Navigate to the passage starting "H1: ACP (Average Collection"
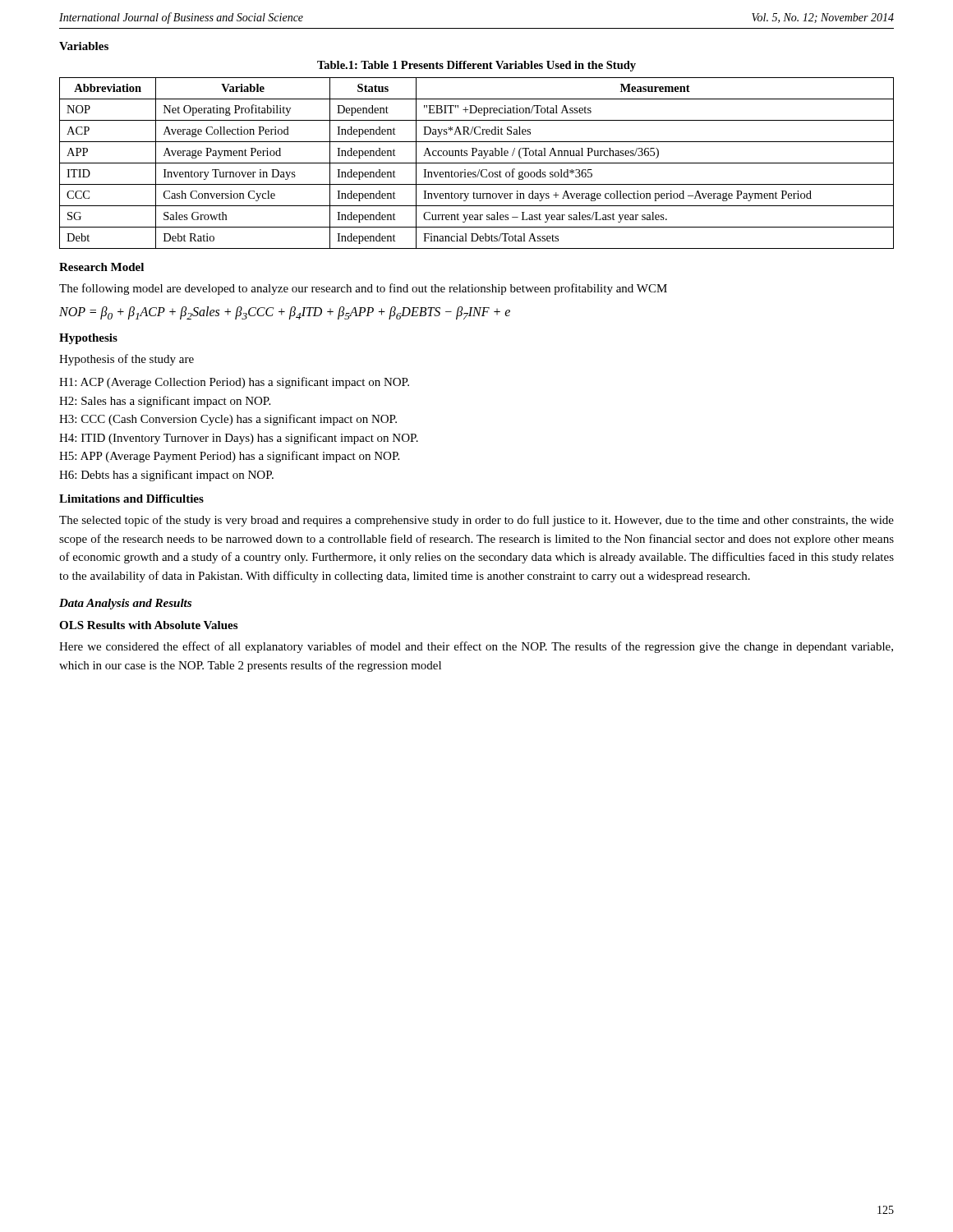953x1232 pixels. click(x=235, y=382)
